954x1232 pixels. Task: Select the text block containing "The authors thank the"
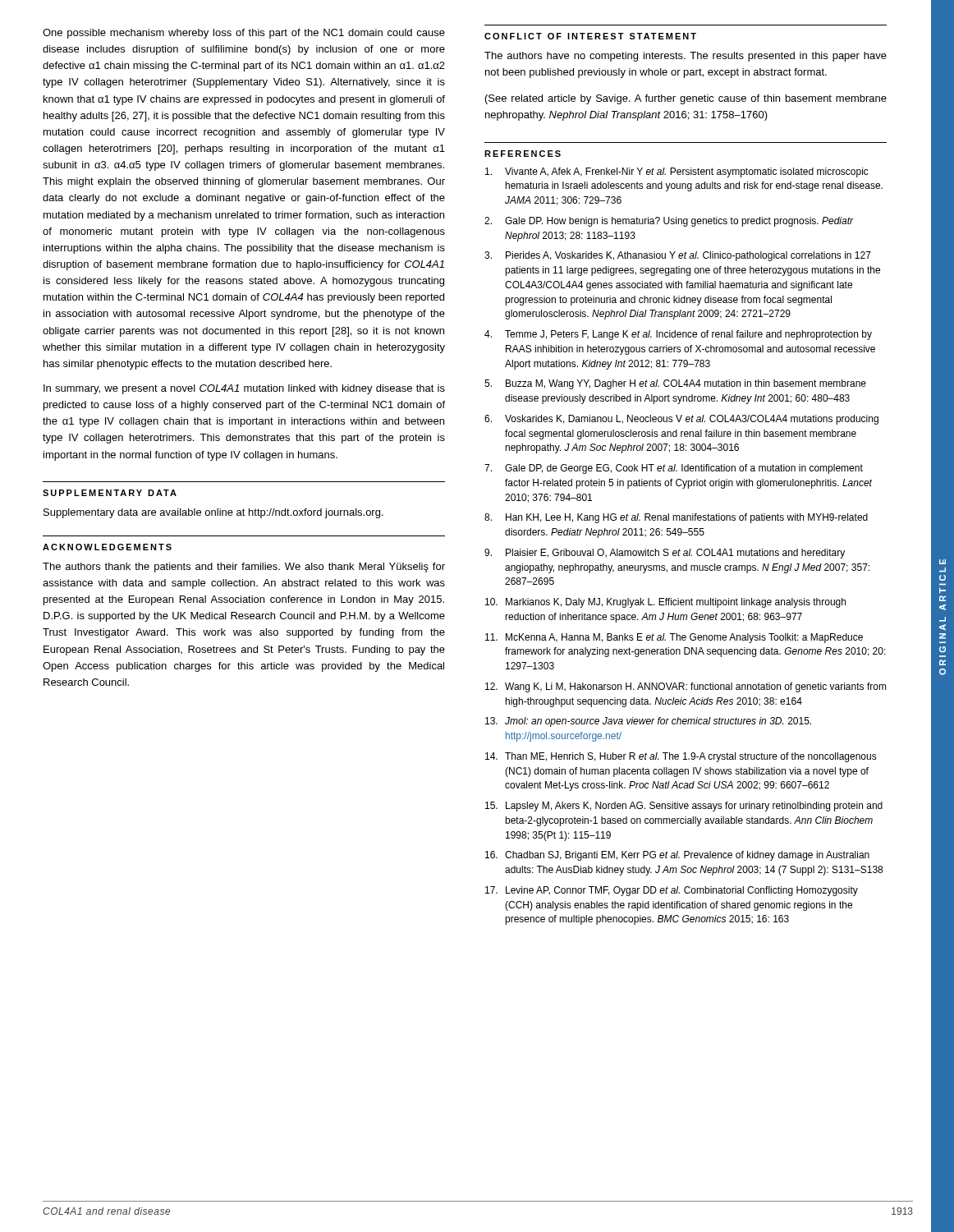click(244, 624)
